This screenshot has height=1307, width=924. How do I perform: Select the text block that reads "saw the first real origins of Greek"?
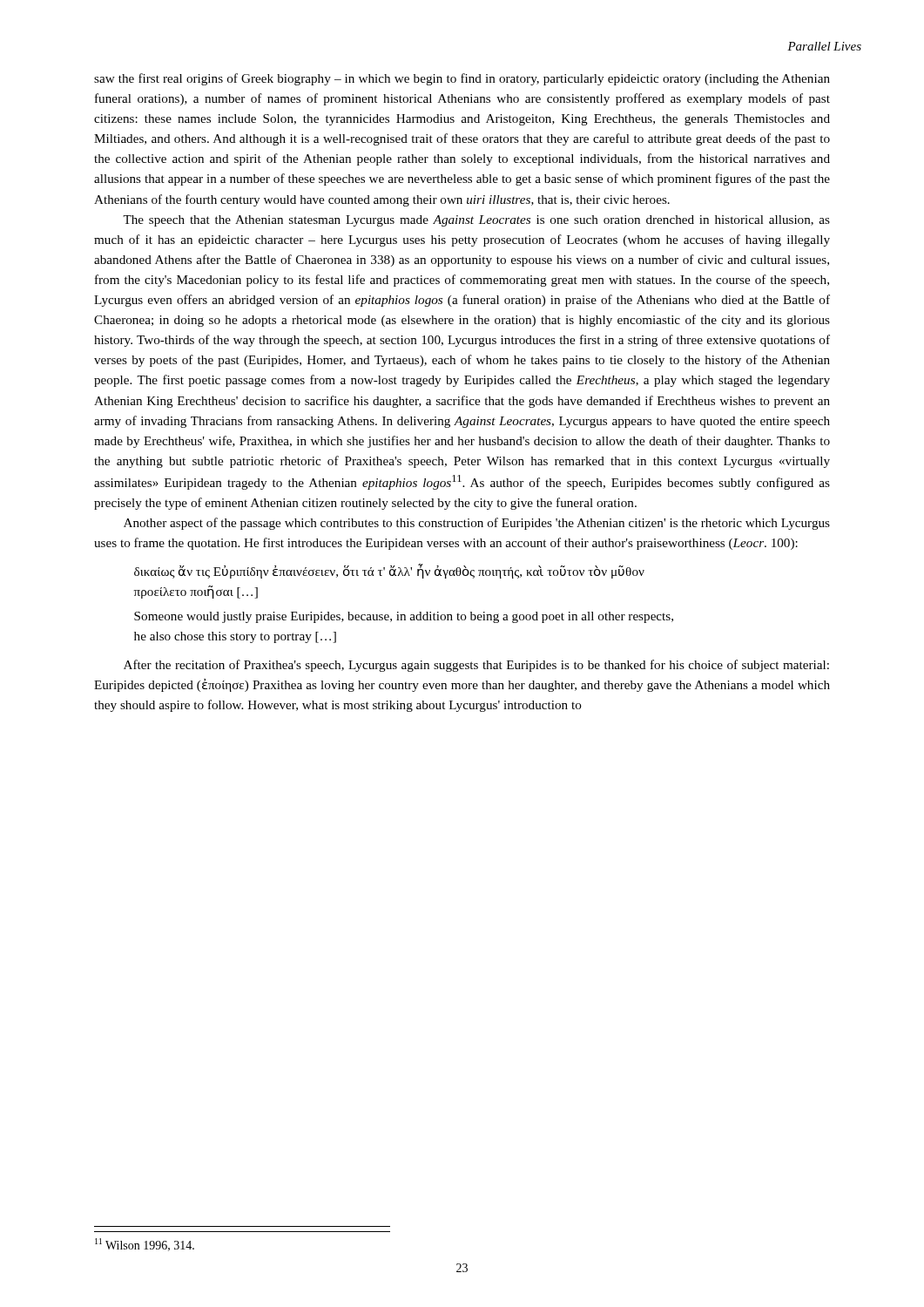tap(462, 138)
